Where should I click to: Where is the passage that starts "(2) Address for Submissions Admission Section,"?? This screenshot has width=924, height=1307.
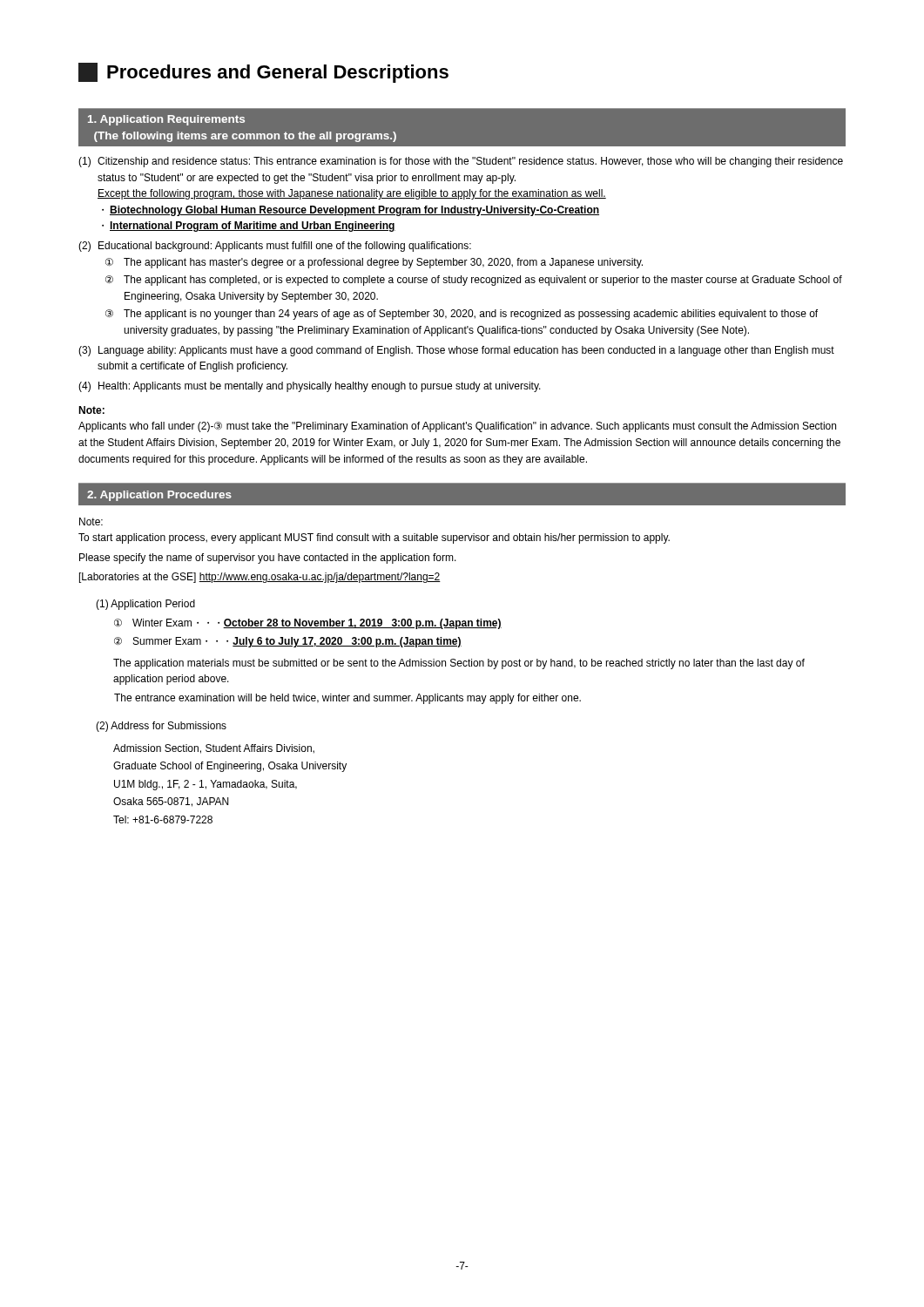(161, 727)
